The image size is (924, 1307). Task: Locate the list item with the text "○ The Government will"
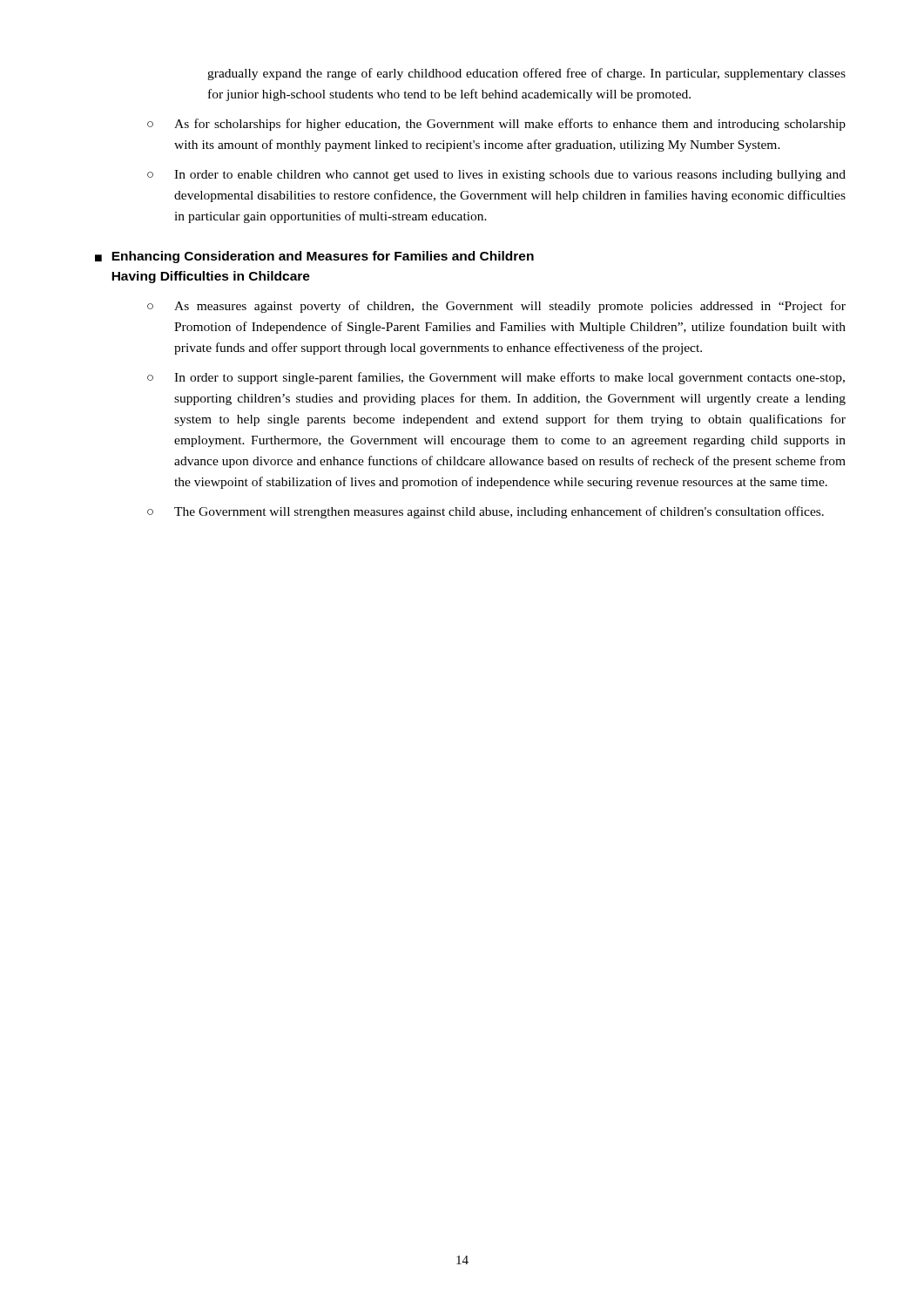pyautogui.click(x=496, y=511)
